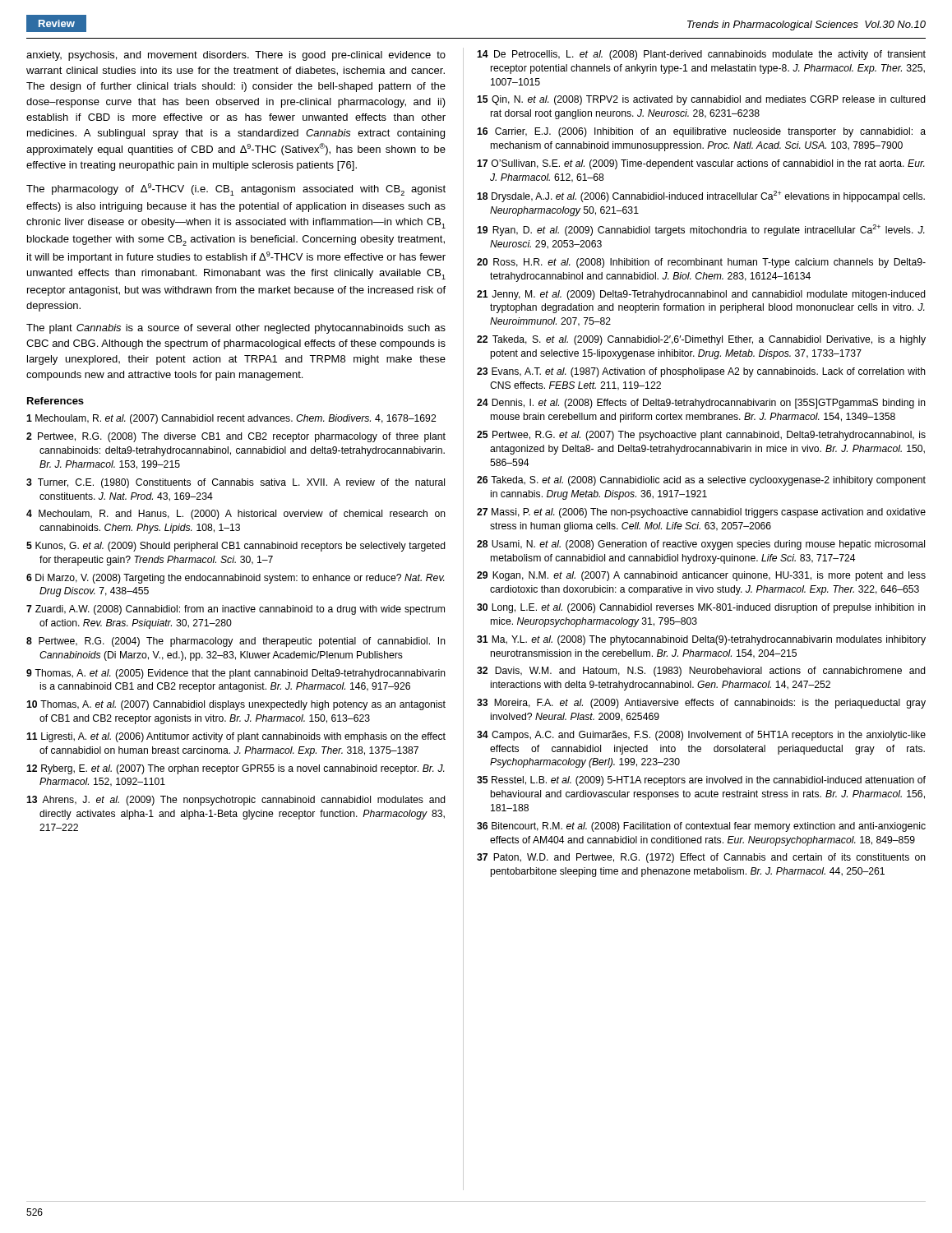
Task: Locate the text starting "7 Zuardi, A.W. (2008)"
Action: pos(236,616)
